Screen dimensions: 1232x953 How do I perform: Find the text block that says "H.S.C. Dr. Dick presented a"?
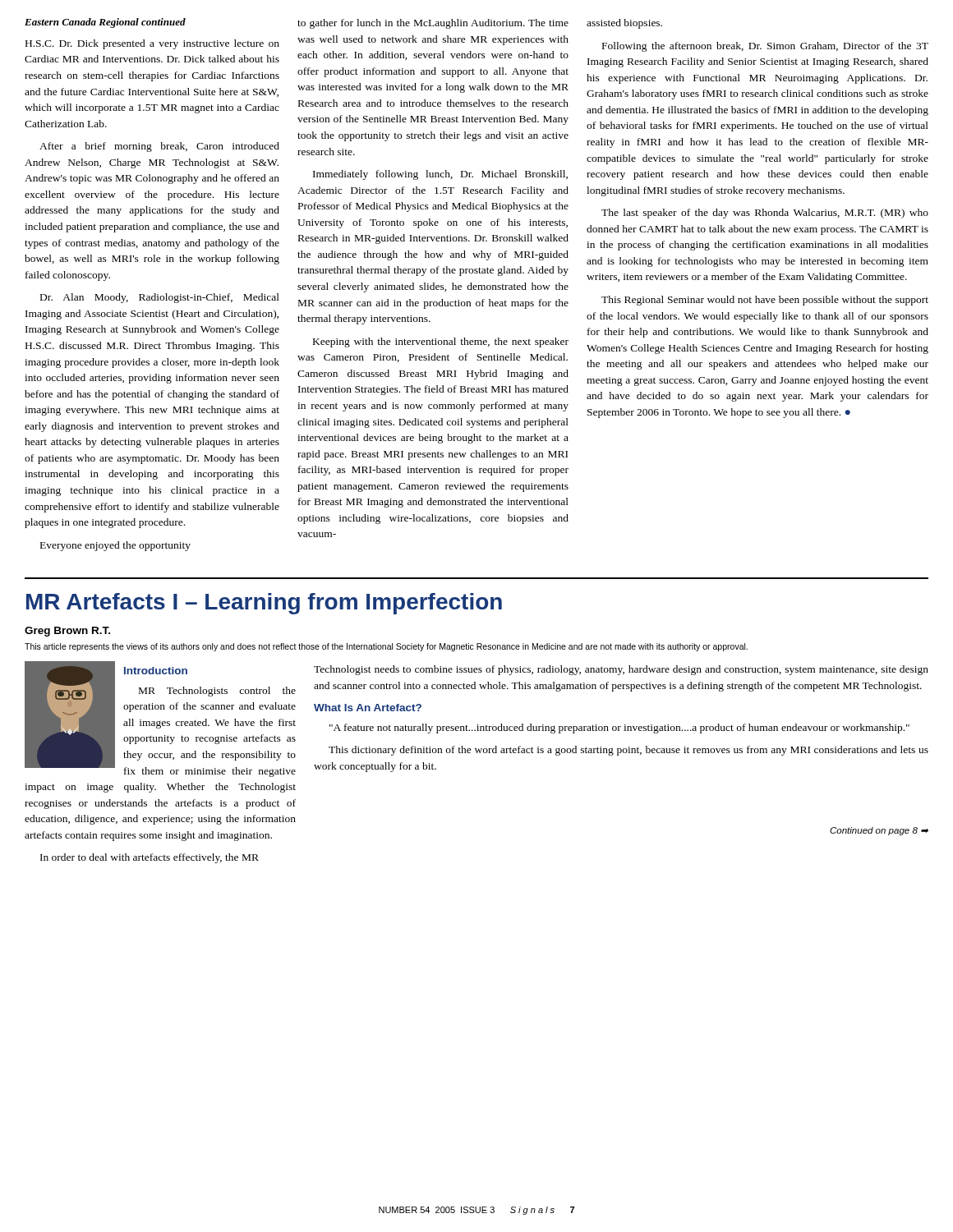click(x=152, y=294)
